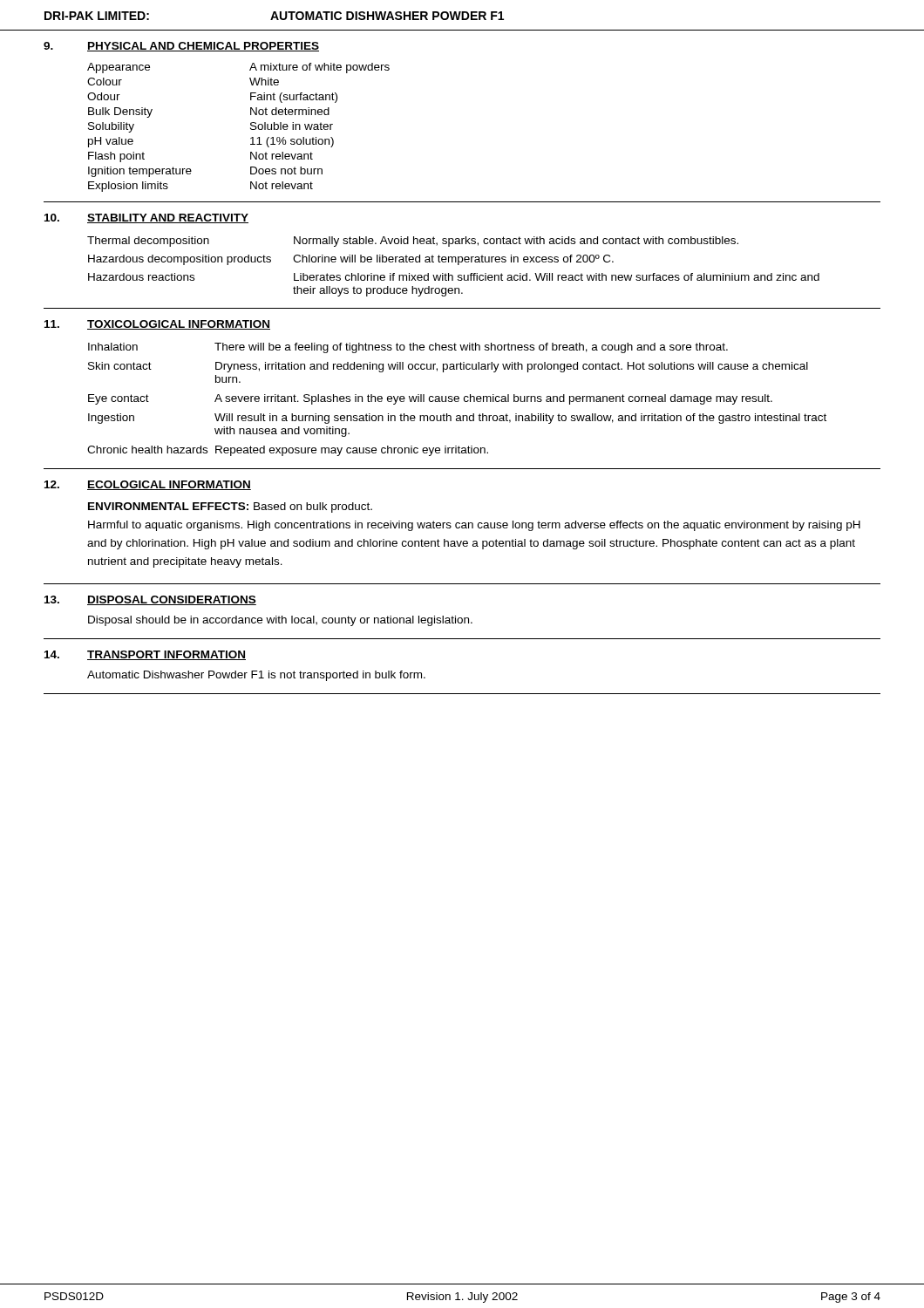Point to the text starting "ECOLOGICAL INFORMATION"
This screenshot has height=1308, width=924.
(x=169, y=484)
